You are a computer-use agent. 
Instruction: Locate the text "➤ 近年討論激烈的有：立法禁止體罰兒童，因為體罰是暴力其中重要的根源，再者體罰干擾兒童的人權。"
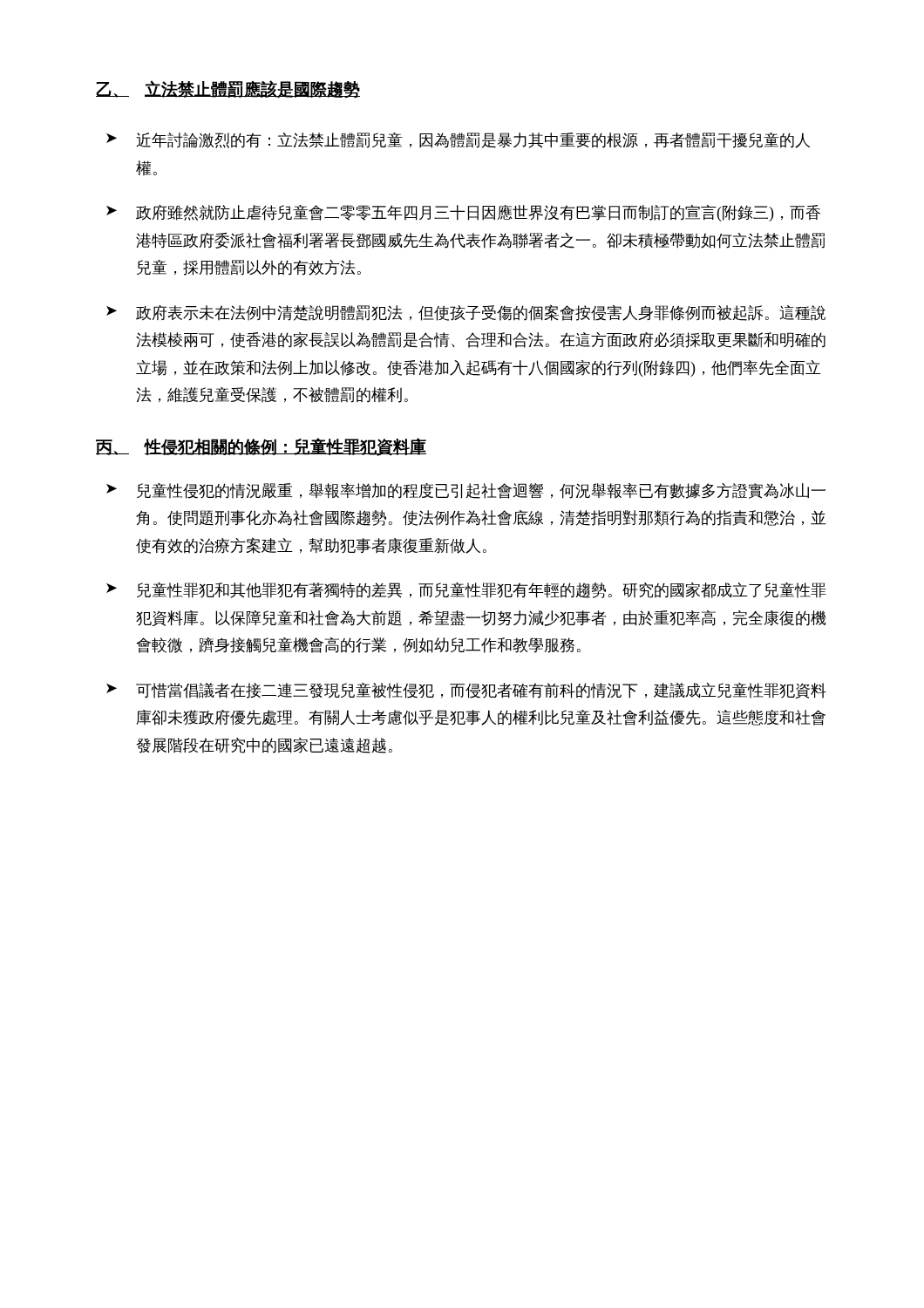click(x=466, y=155)
